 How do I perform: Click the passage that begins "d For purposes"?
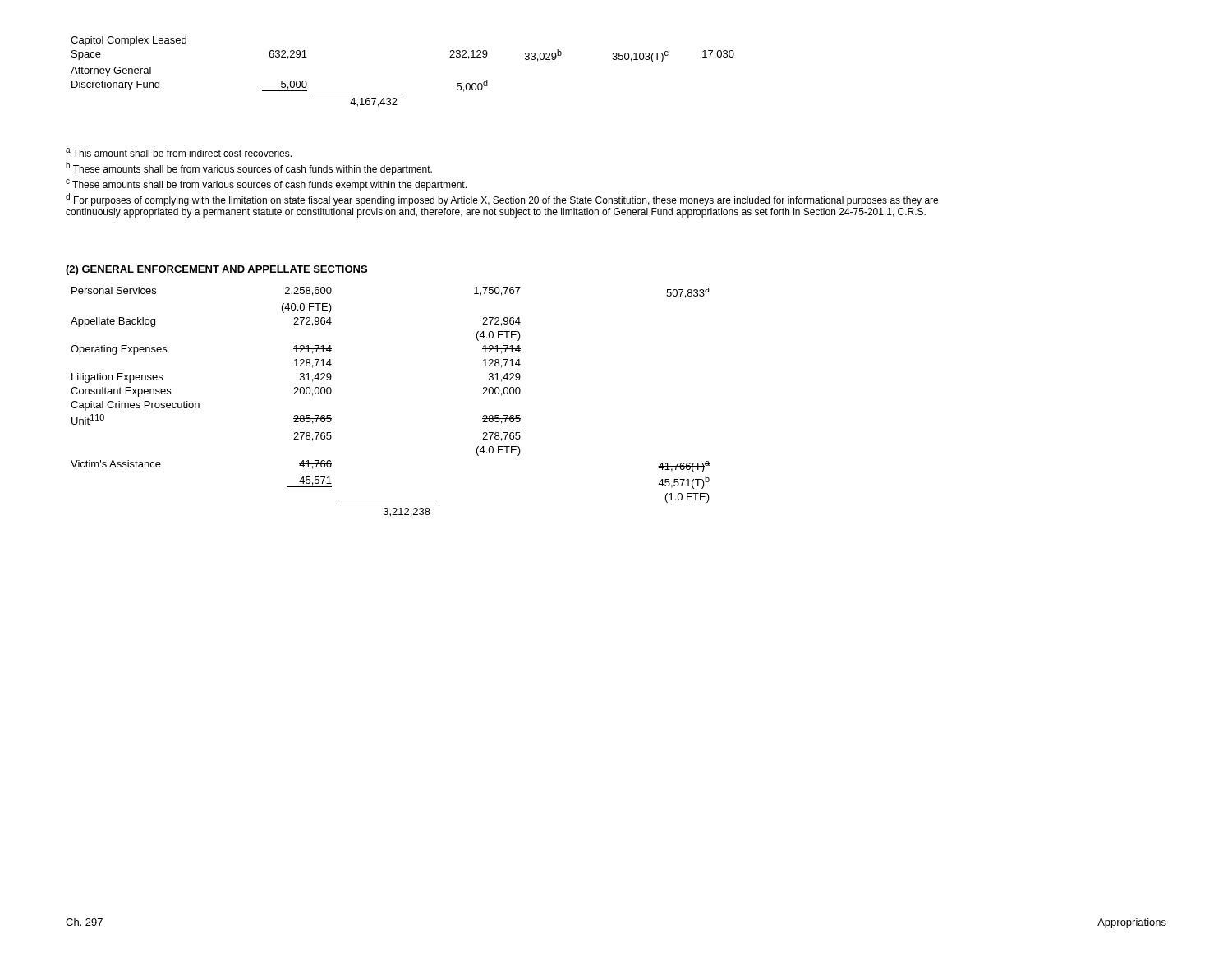click(x=502, y=205)
